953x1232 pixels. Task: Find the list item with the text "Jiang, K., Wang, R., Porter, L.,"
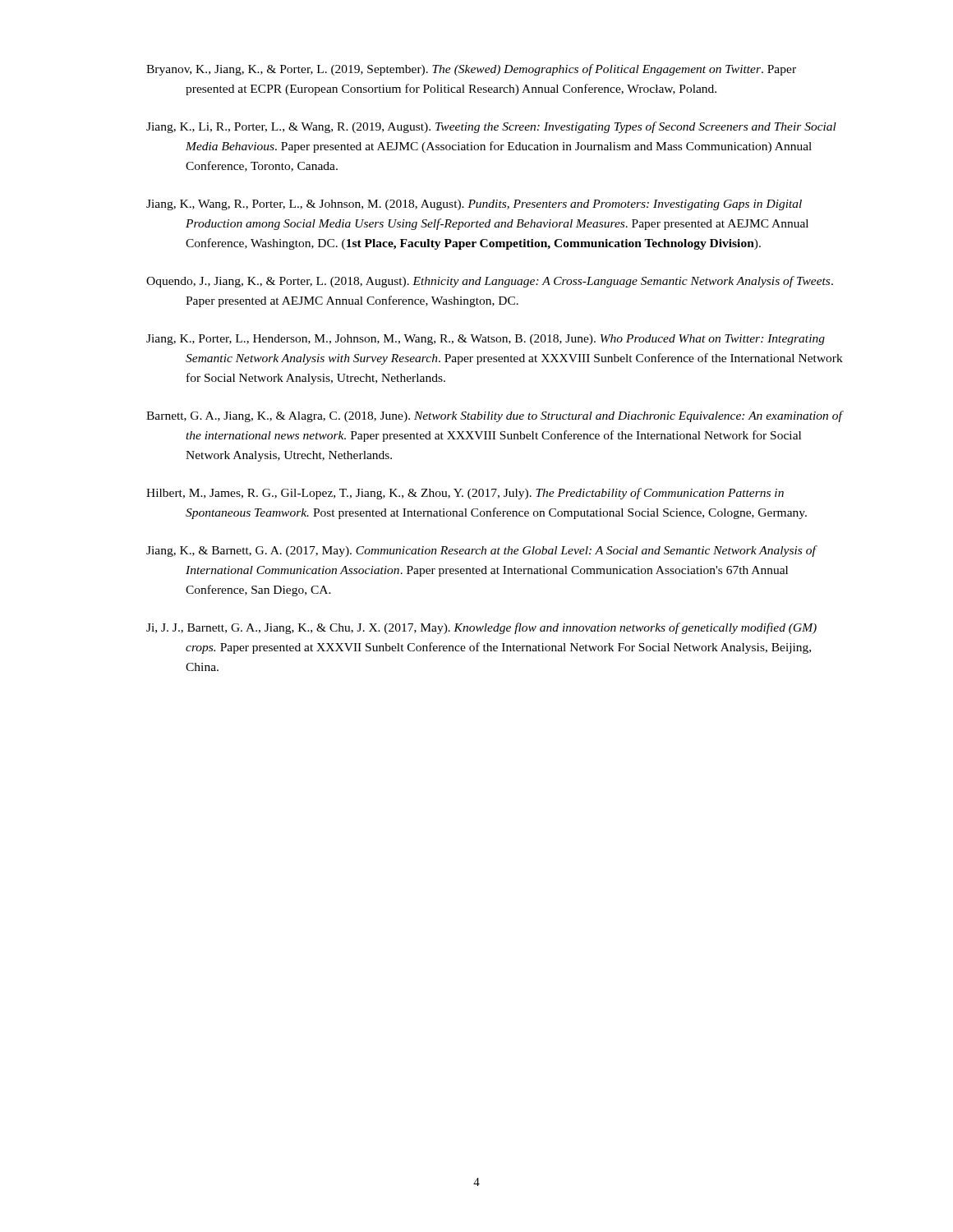pos(478,223)
